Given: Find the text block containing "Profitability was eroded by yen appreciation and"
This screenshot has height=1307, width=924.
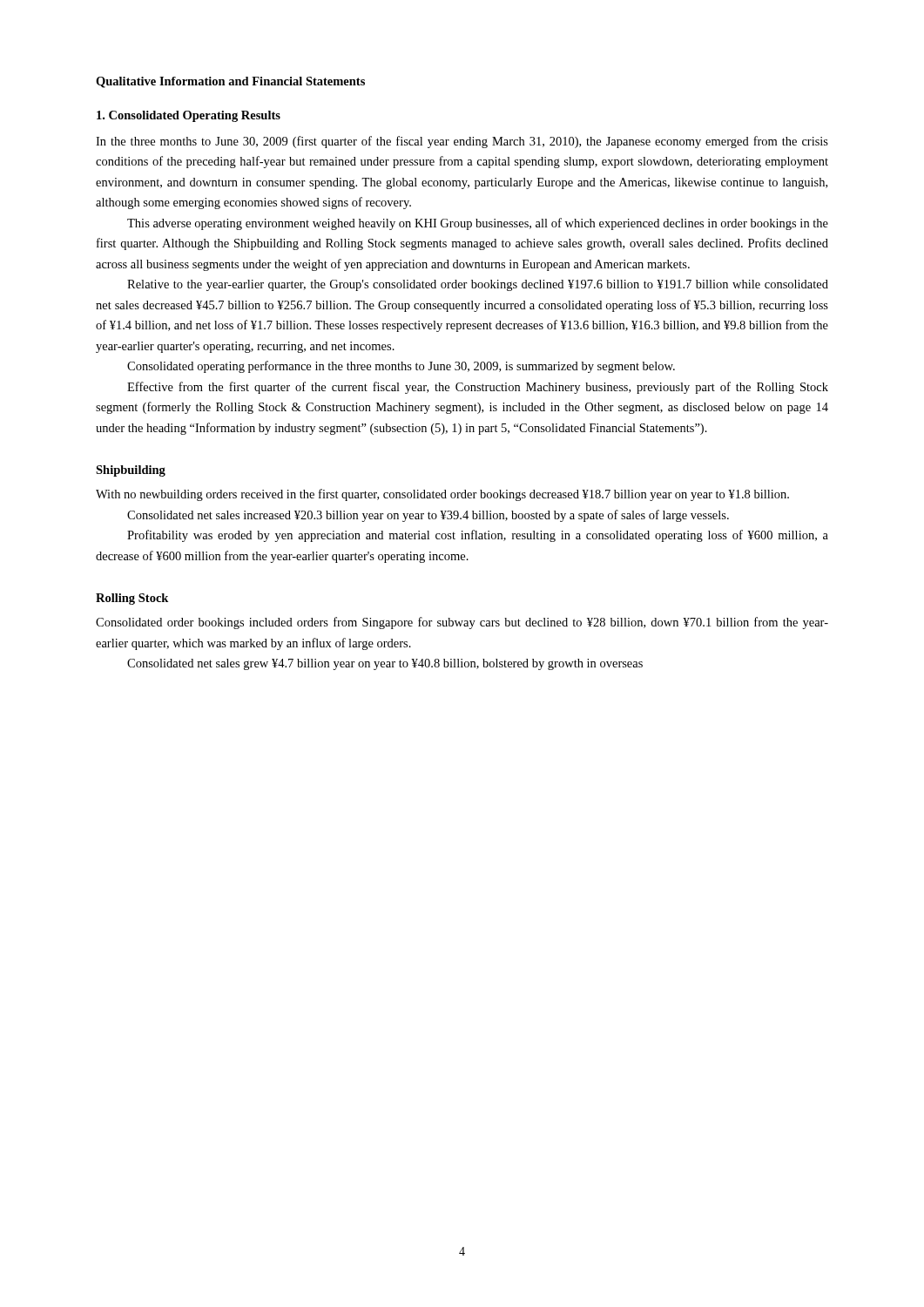Looking at the screenshot, I should click(x=462, y=546).
